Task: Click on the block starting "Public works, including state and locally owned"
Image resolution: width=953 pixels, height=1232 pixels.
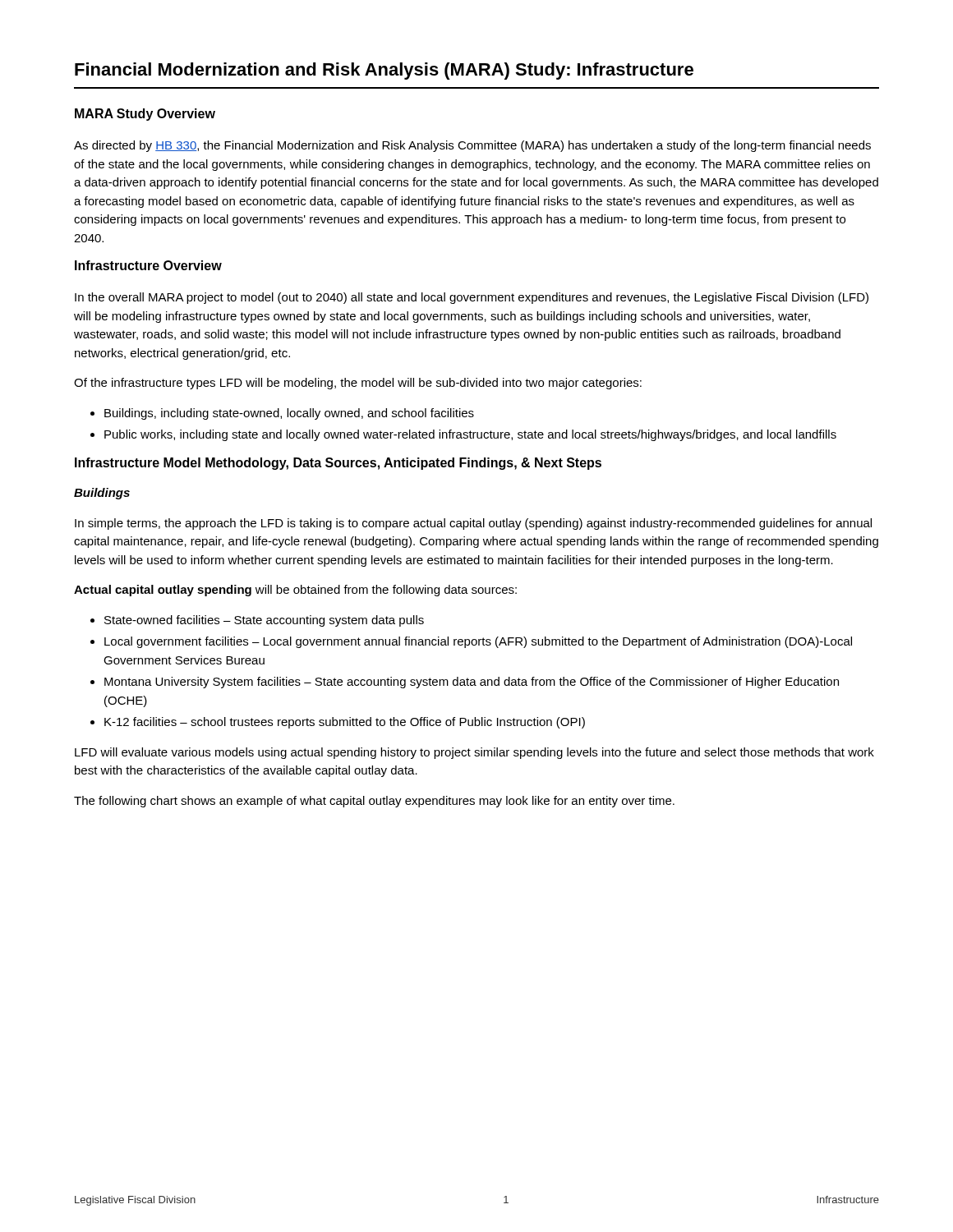Action: pyautogui.click(x=476, y=435)
